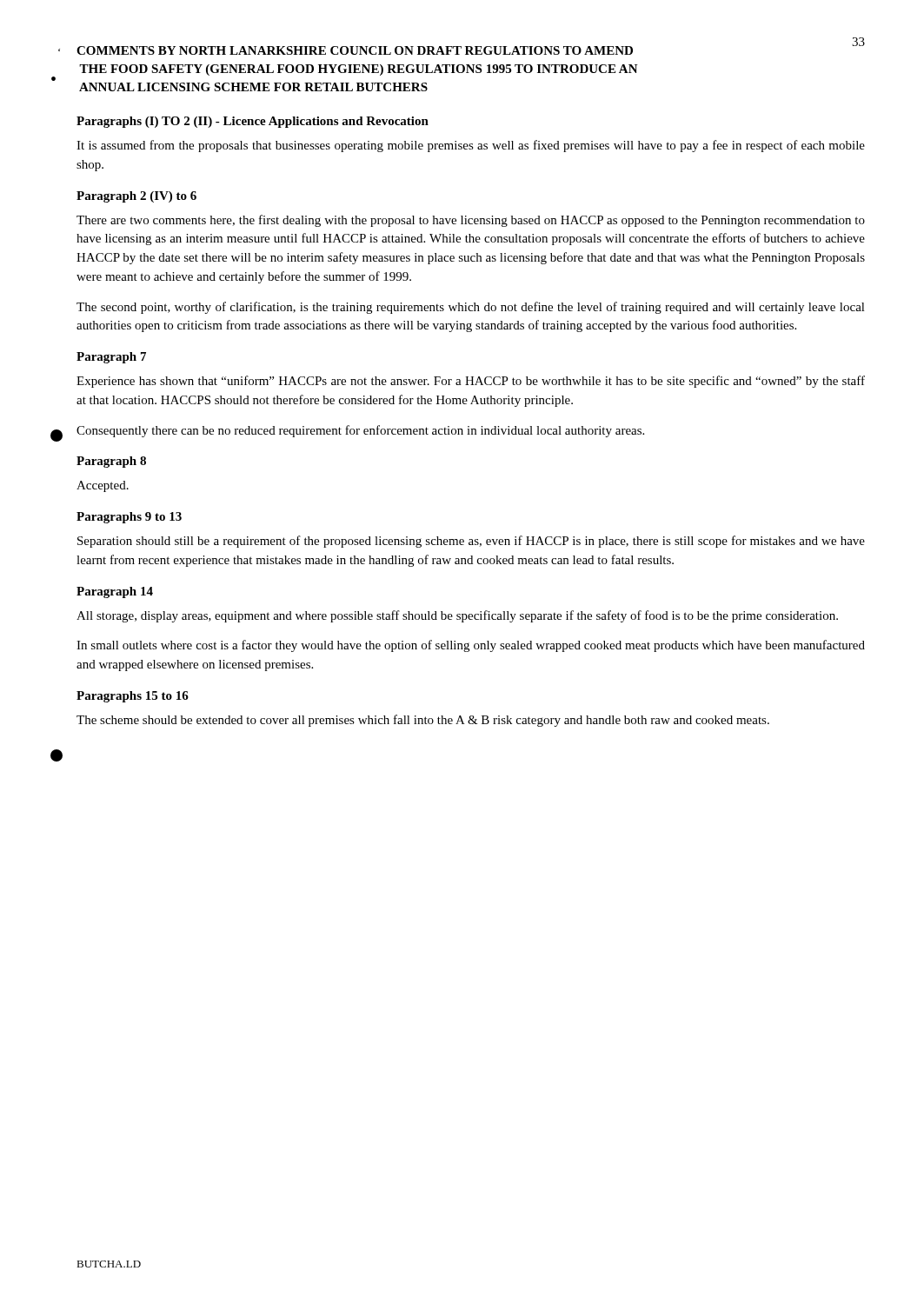Where does it say "Paragraph 14"?
Screen dimensions: 1304x924
tap(115, 591)
